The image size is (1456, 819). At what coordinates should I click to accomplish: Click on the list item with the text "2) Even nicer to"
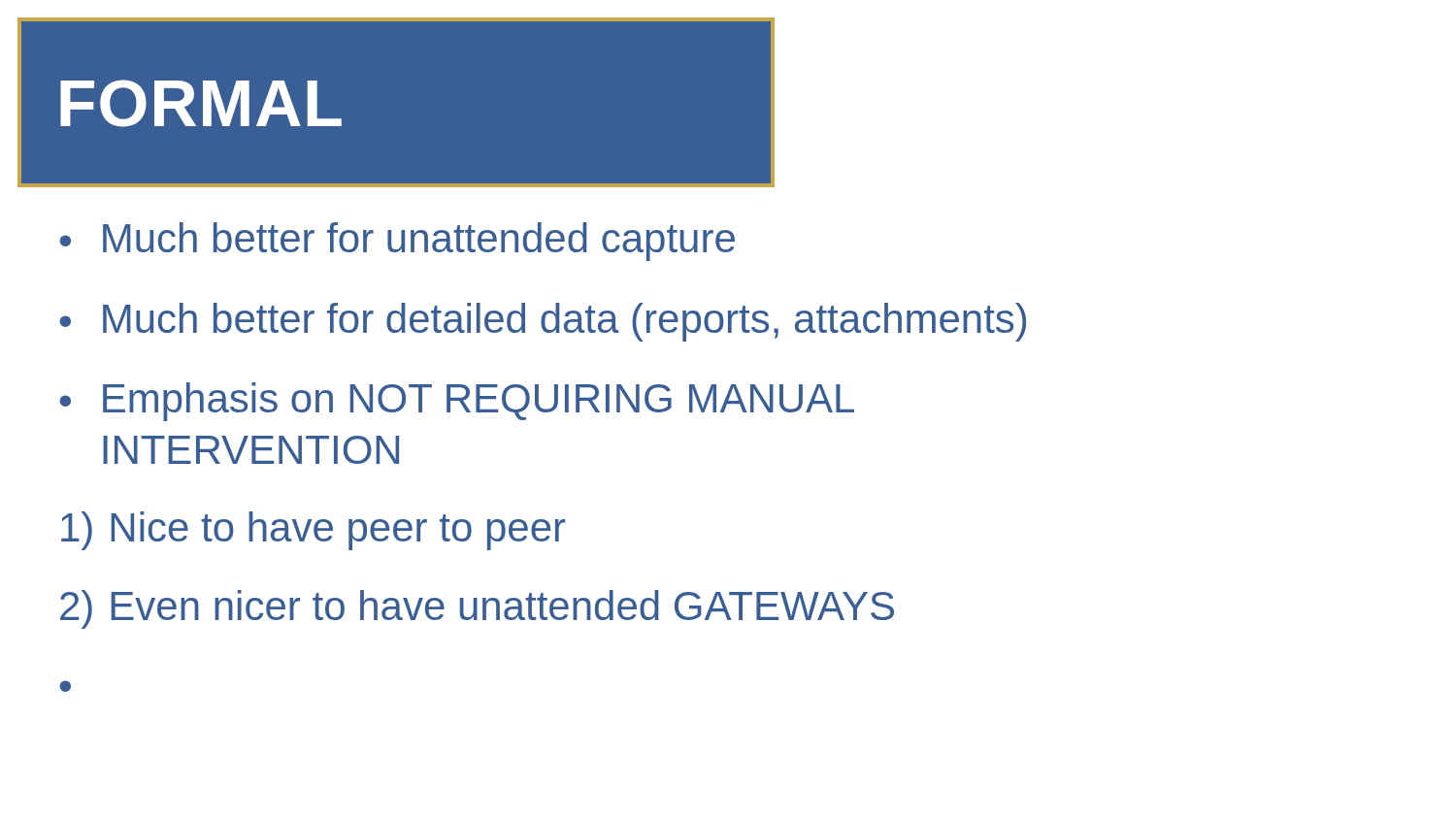[477, 606]
